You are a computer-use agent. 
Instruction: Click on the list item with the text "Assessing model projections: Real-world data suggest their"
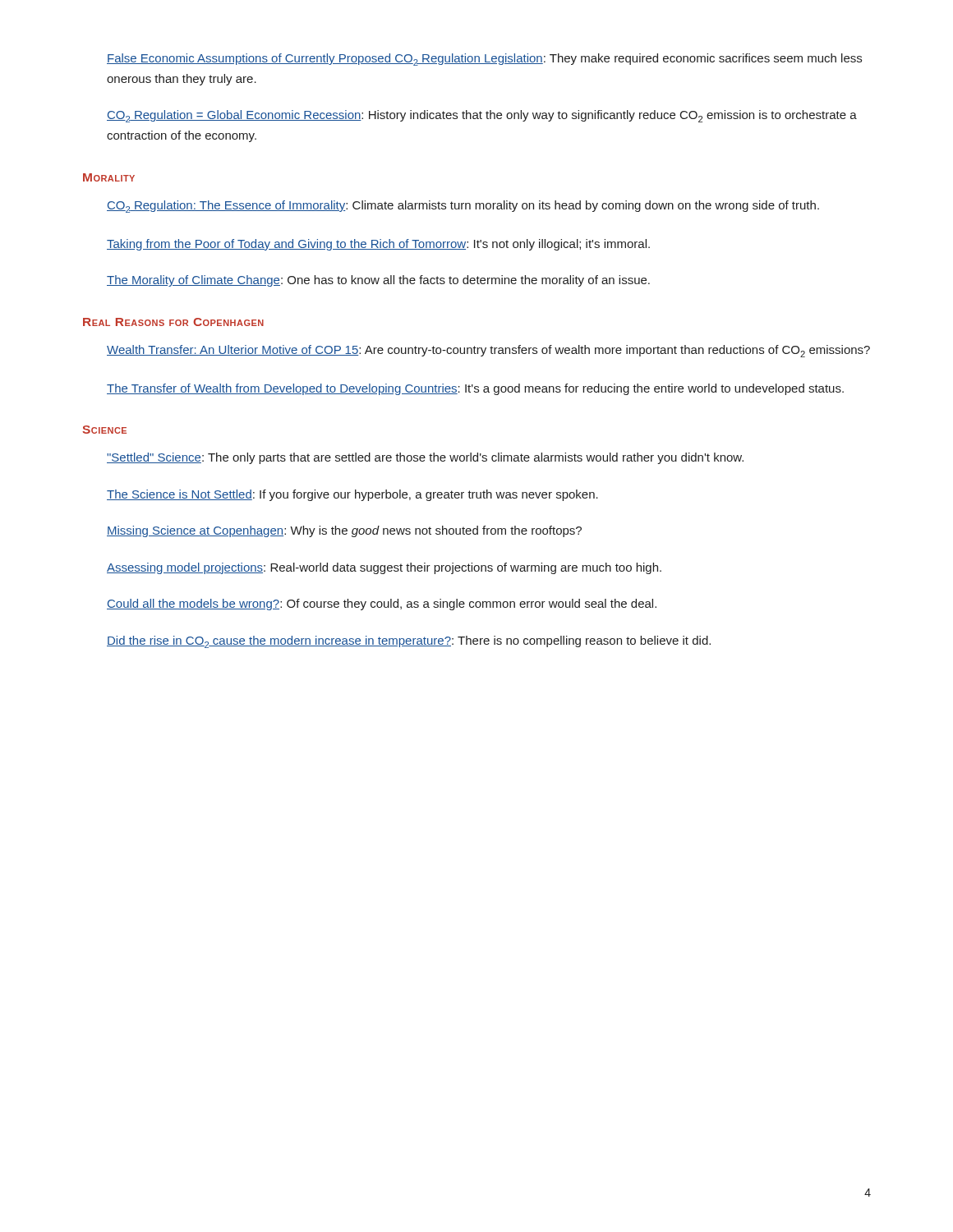(x=385, y=567)
